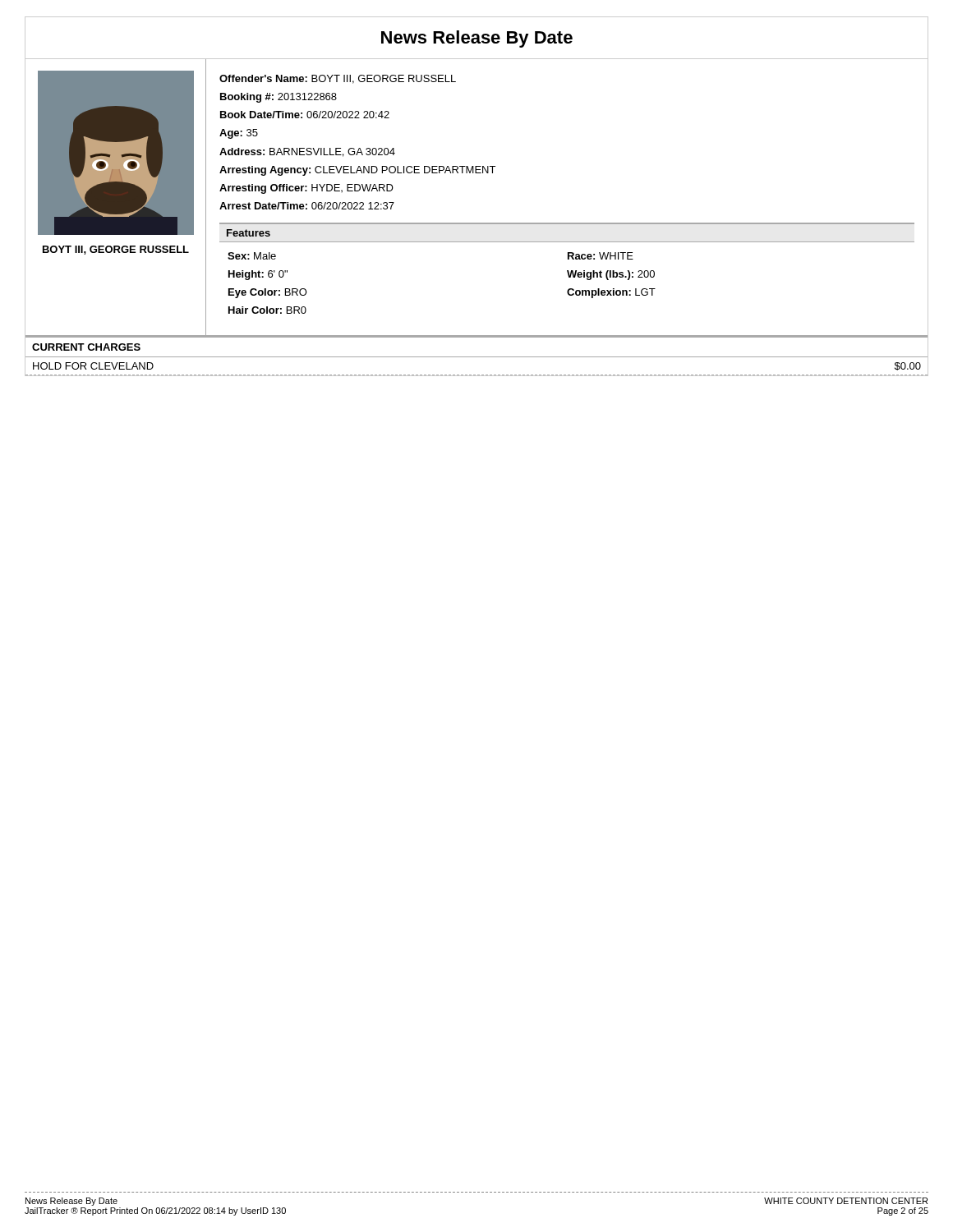Find the text block starting "Race: WHITE Weight (lbs.): 200"
Screen dimensions: 1232x953
tap(601, 256)
